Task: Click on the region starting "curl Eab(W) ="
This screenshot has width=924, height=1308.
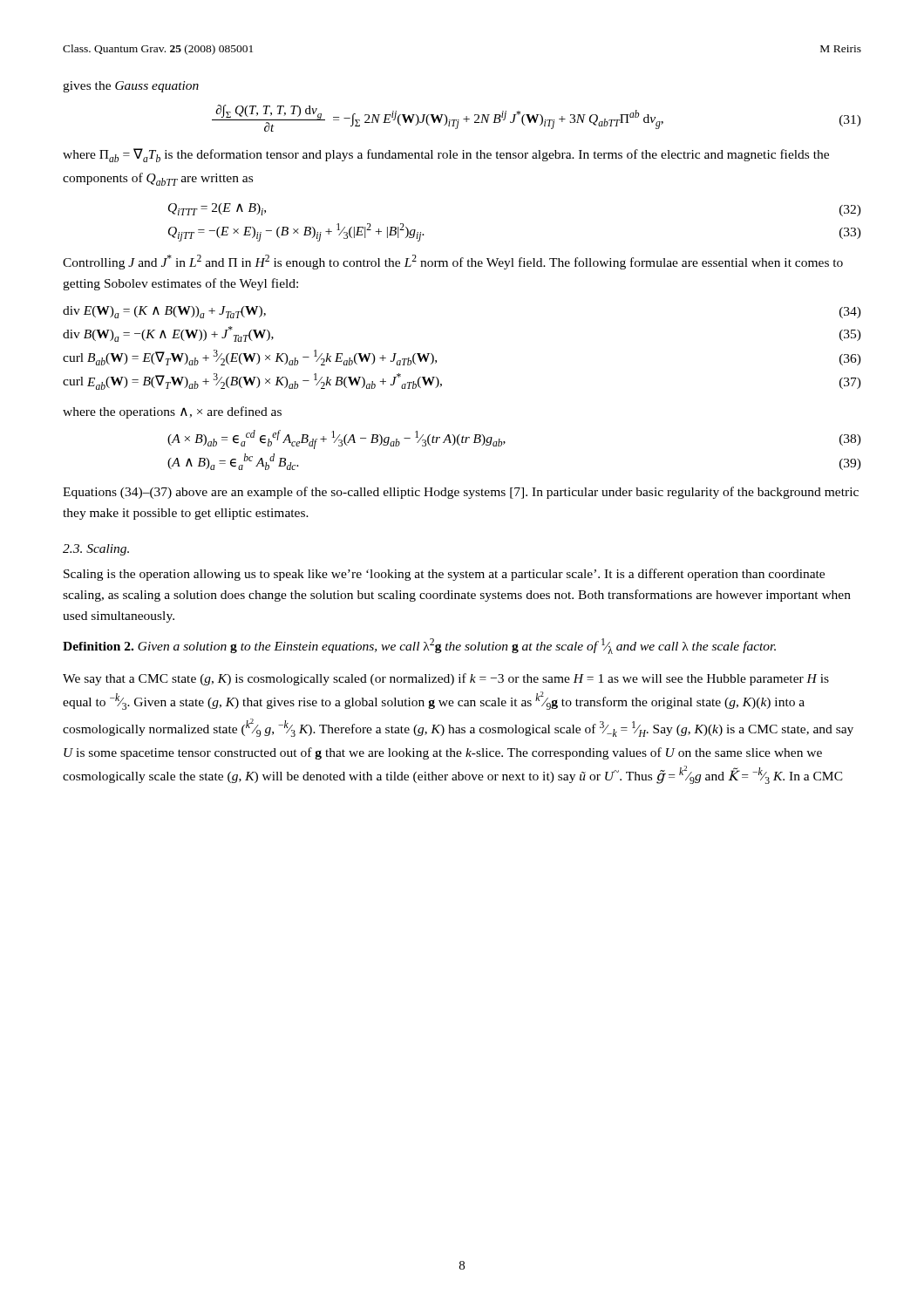Action: click(x=250, y=382)
